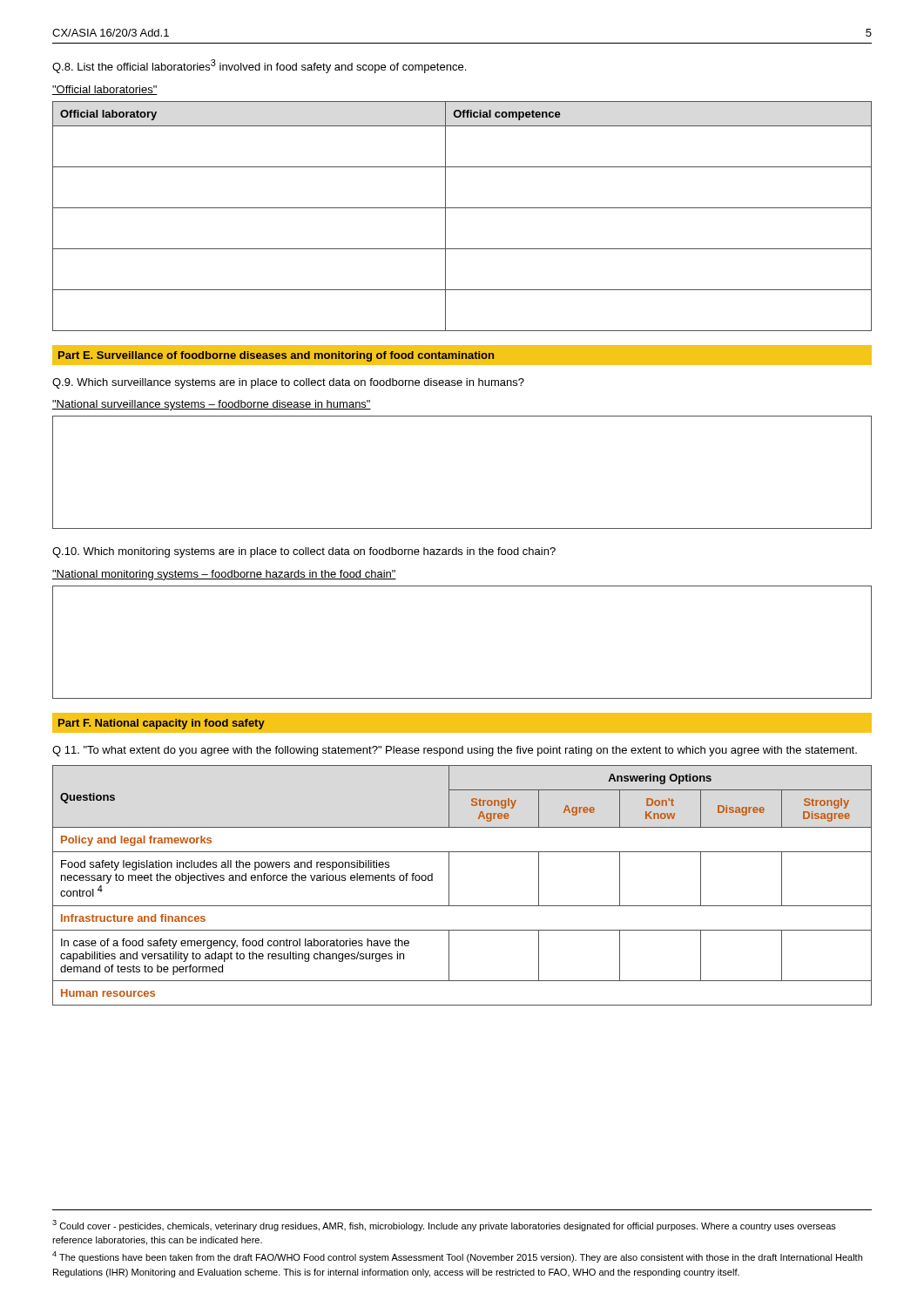The width and height of the screenshot is (924, 1307).
Task: Click on the text block that reads "Q.8. List the official laboratories3"
Action: 260,65
